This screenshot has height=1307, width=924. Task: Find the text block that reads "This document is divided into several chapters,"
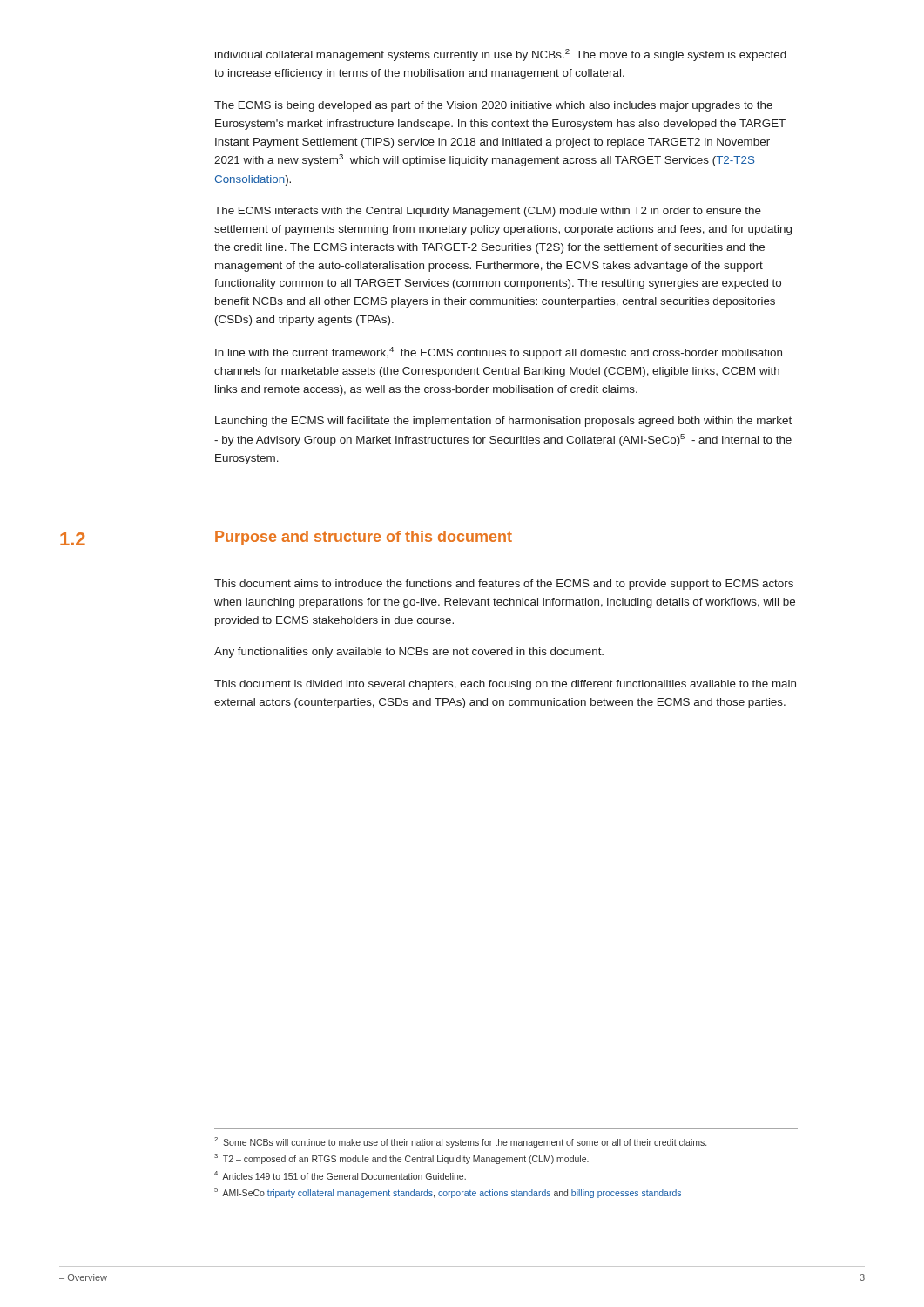click(x=506, y=693)
